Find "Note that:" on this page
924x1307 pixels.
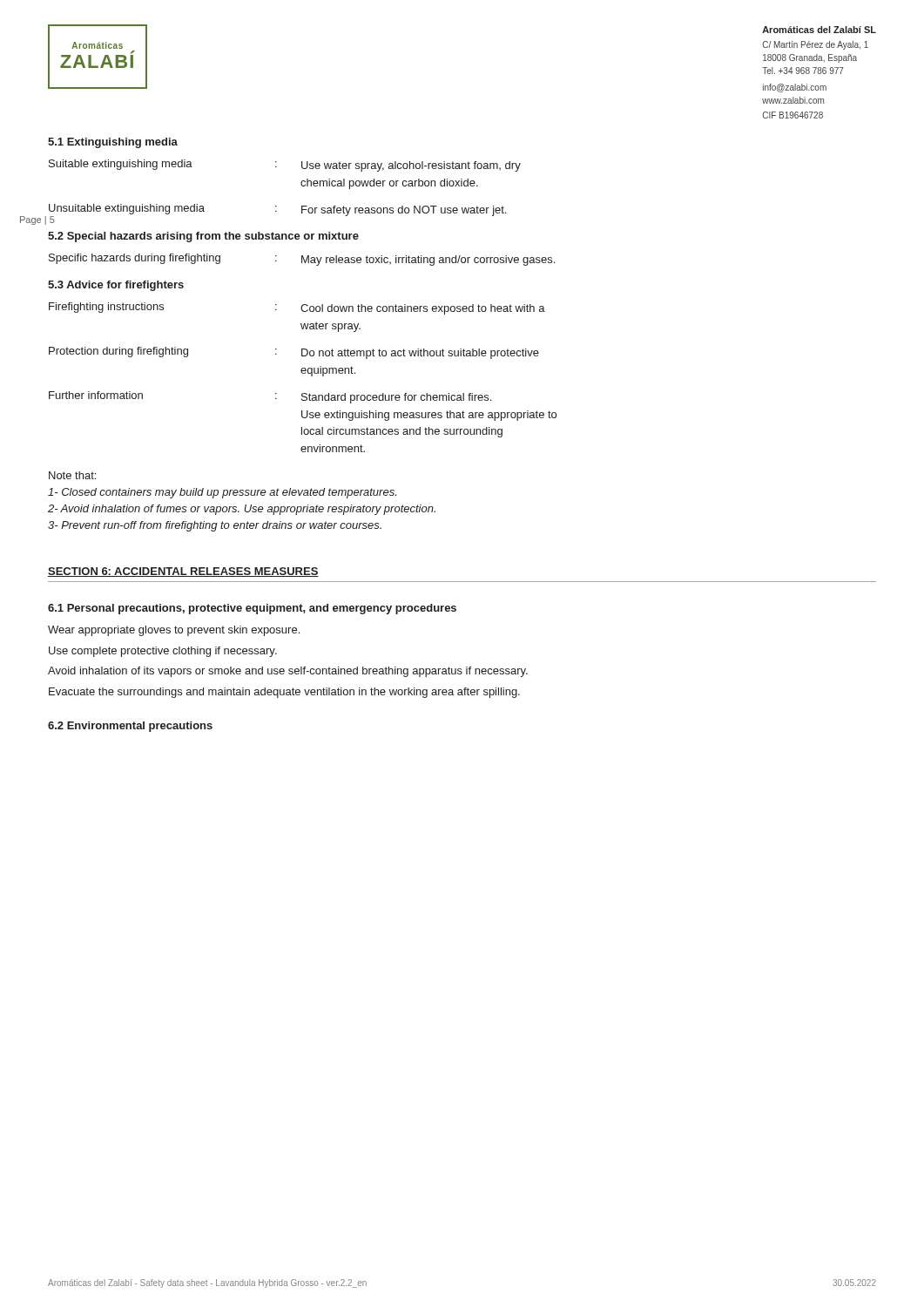coord(72,475)
